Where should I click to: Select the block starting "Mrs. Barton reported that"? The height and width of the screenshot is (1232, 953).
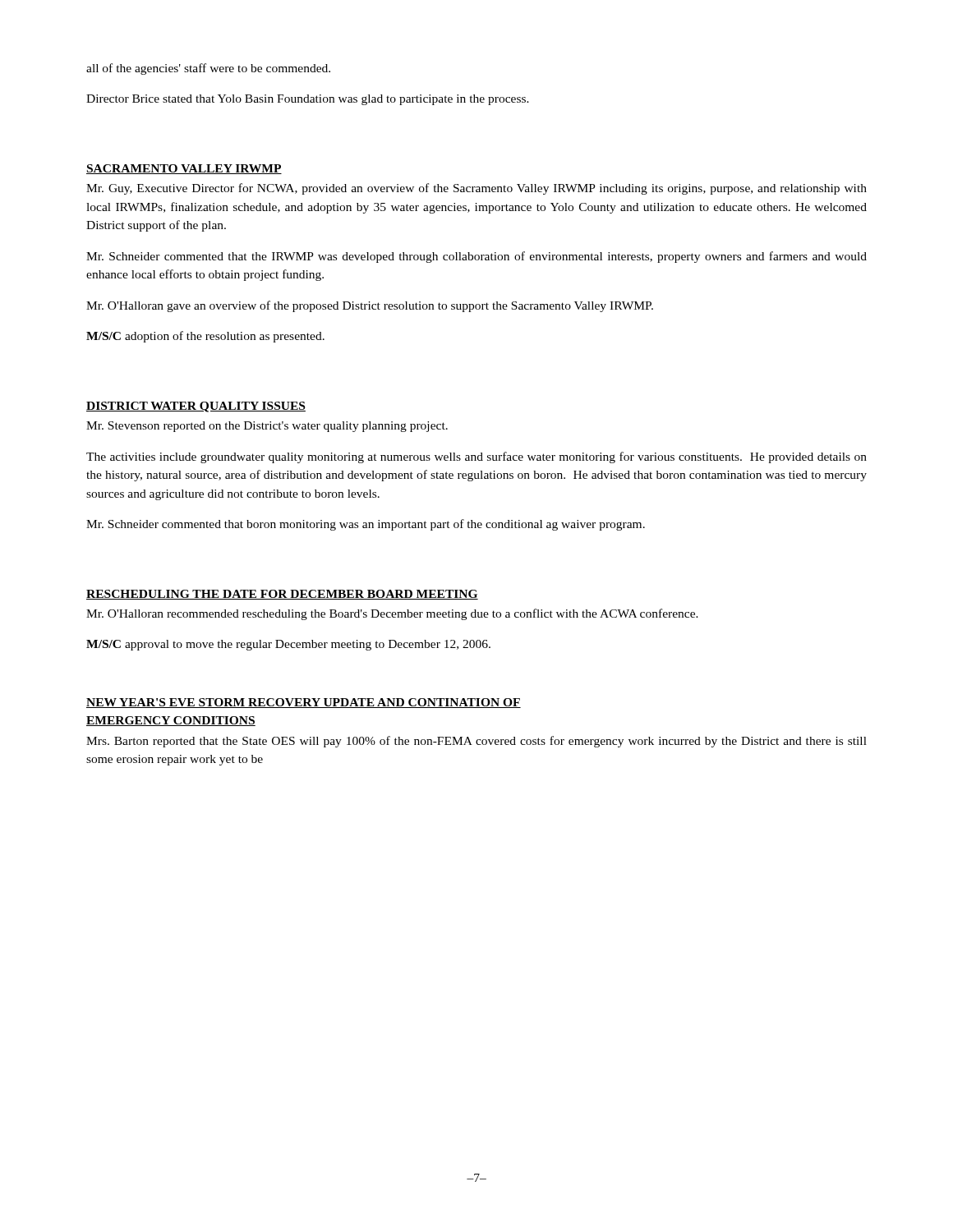coord(476,749)
